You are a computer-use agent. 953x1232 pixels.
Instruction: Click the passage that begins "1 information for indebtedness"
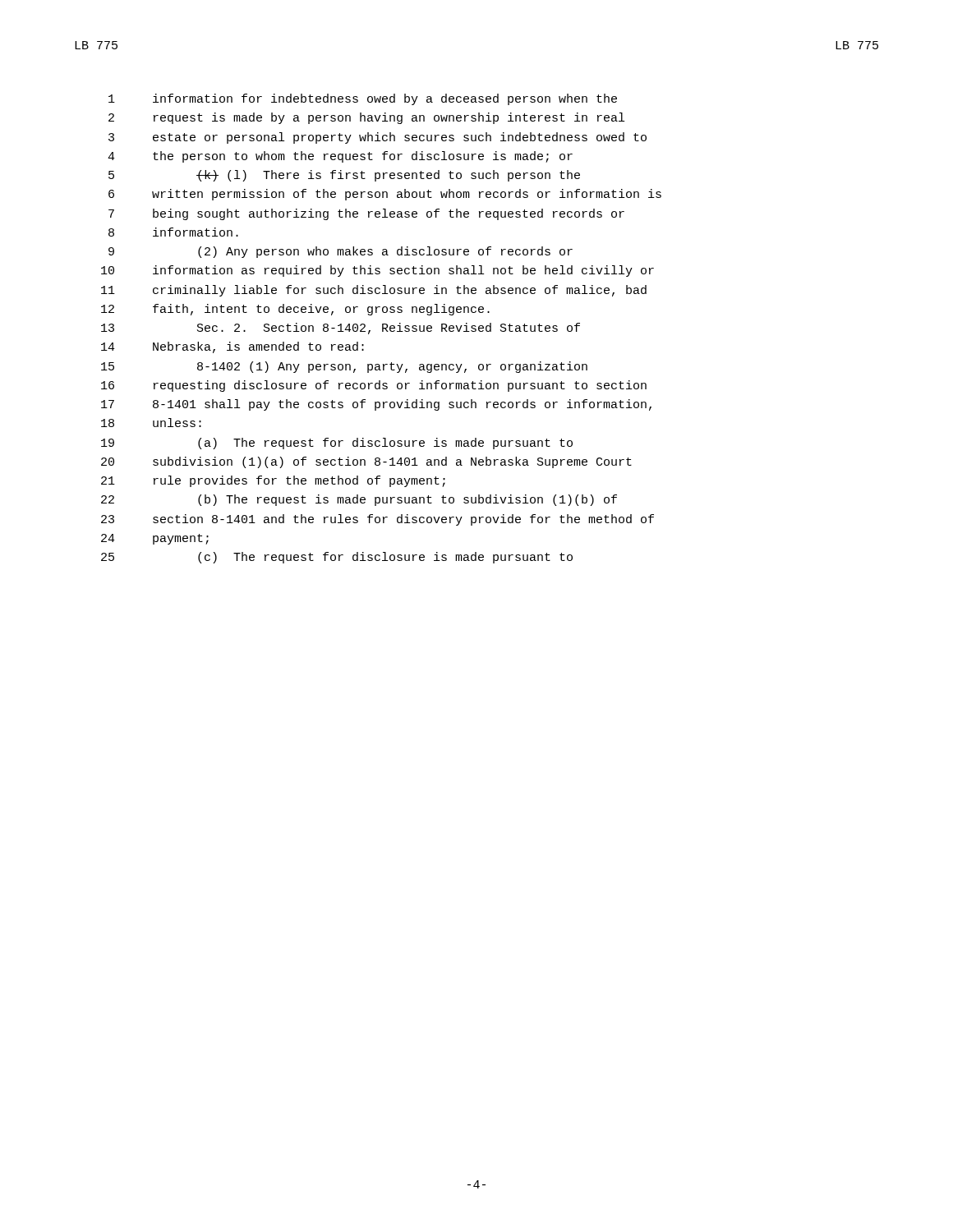[476, 329]
